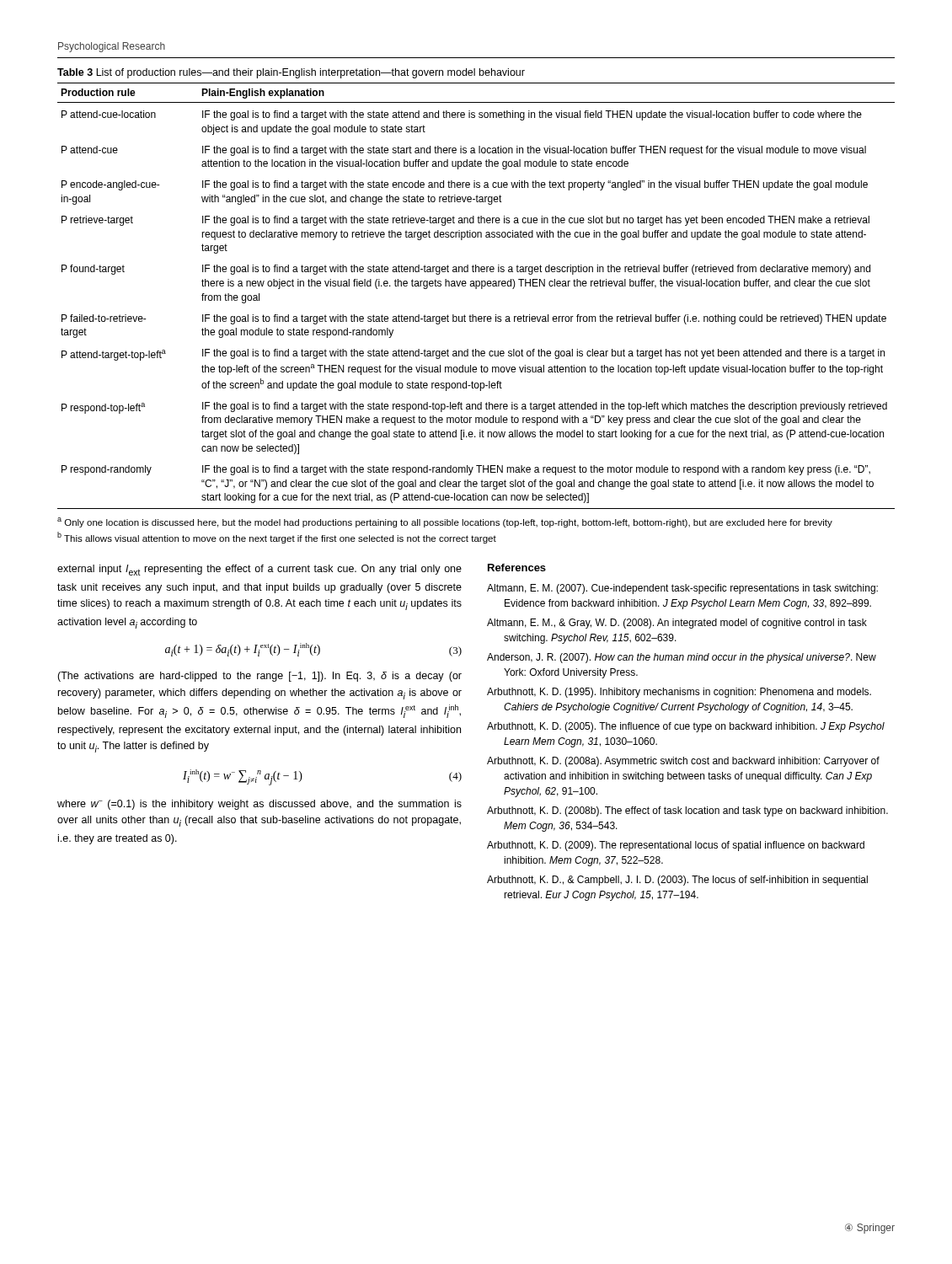Image resolution: width=952 pixels, height=1264 pixels.
Task: Locate the block starting "a Only one location is"
Action: tap(476, 522)
